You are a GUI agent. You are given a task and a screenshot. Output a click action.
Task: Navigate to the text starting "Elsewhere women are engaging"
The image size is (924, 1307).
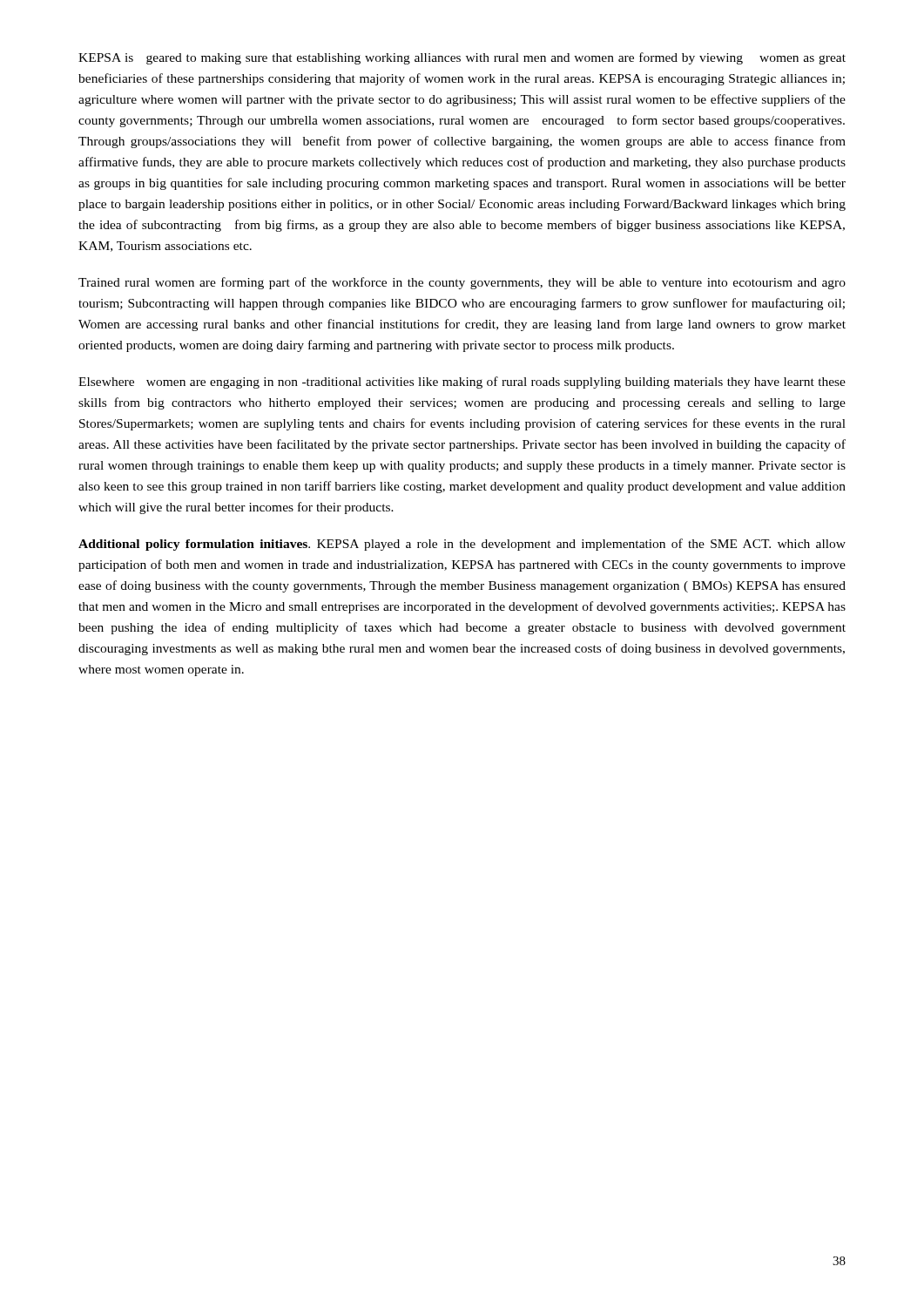462,444
